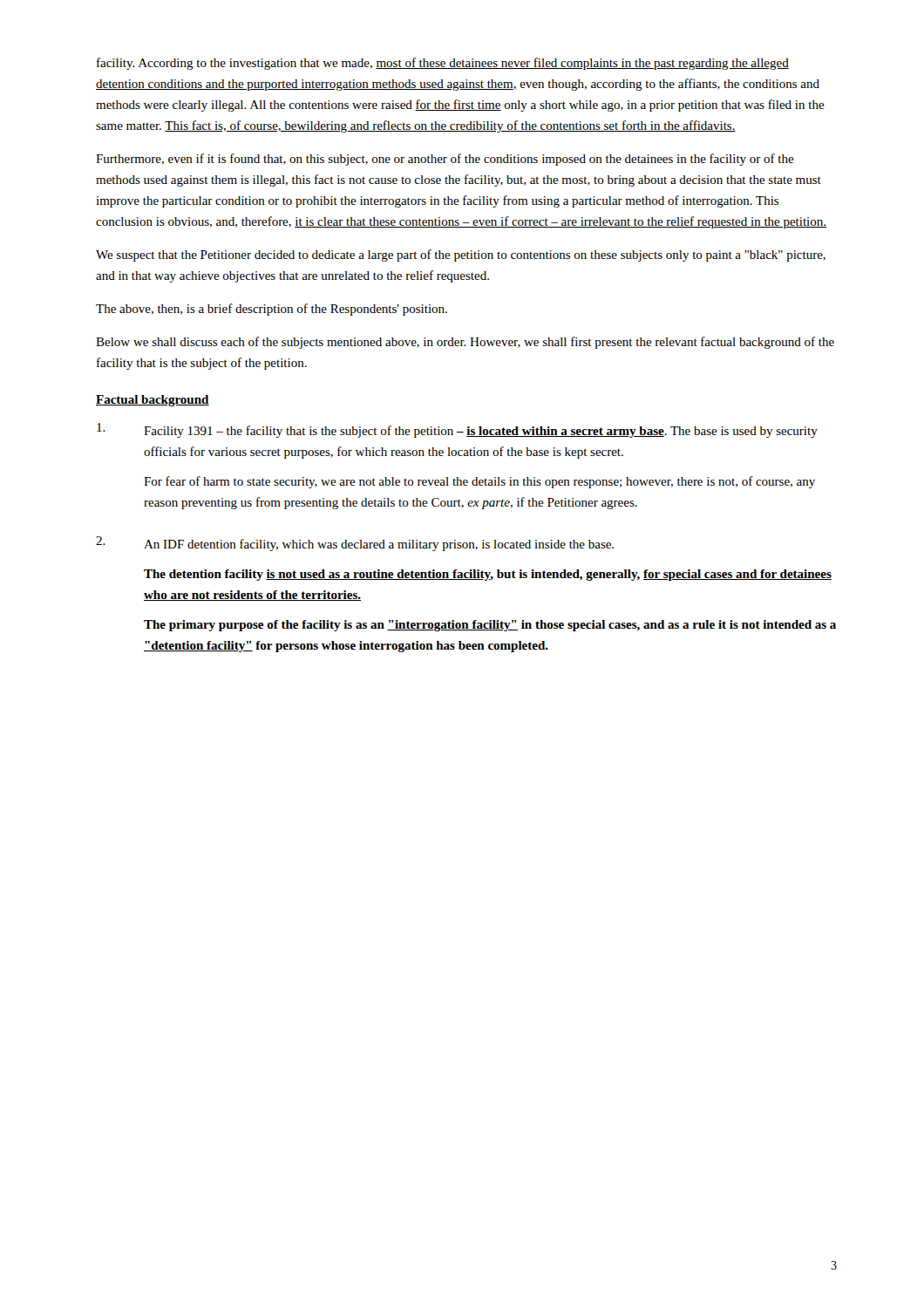
Task: Locate the text block starting "Furthermore, even if it is"
Action: point(466,190)
